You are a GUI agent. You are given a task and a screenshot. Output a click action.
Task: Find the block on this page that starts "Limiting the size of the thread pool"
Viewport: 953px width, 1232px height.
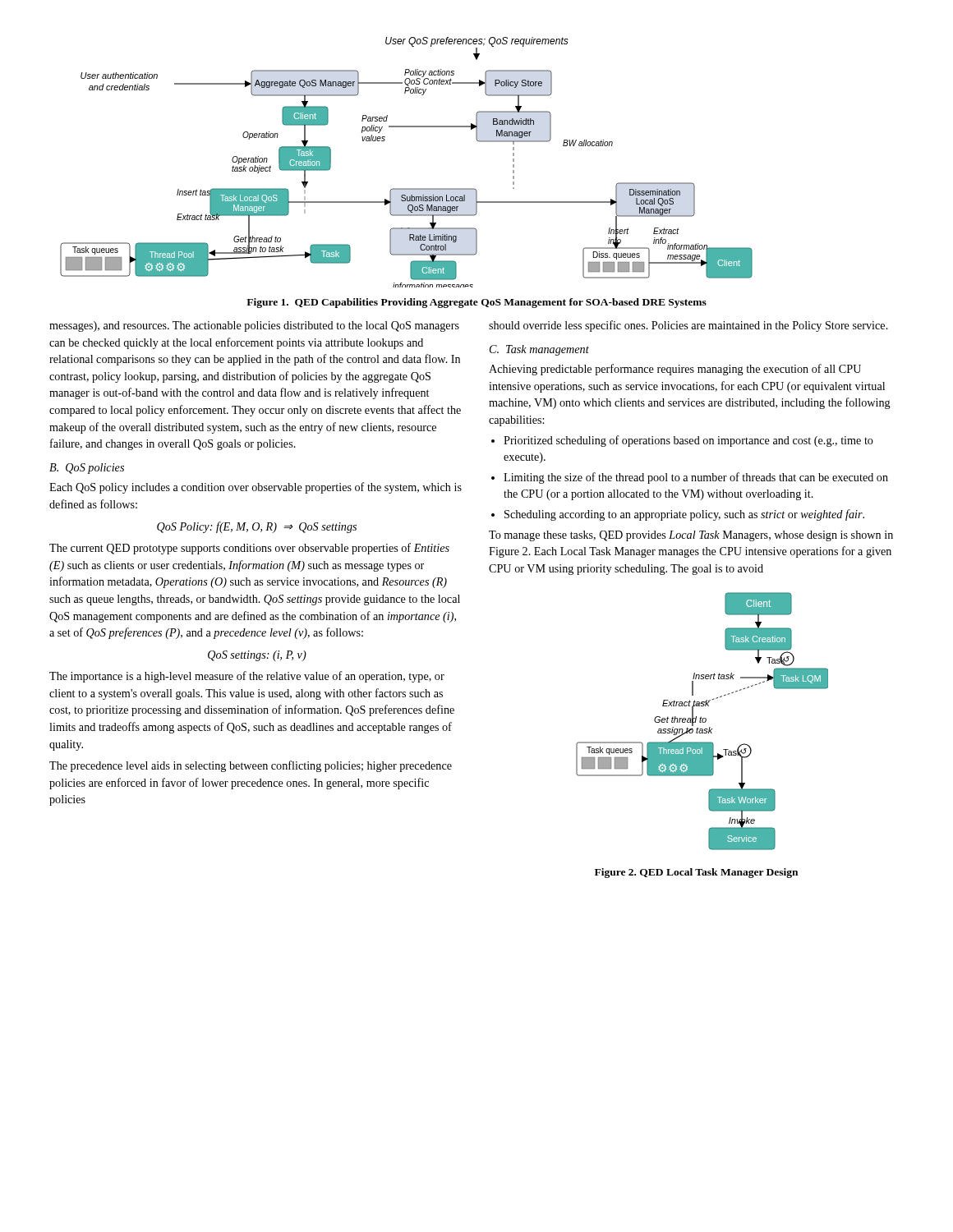pyautogui.click(x=696, y=485)
